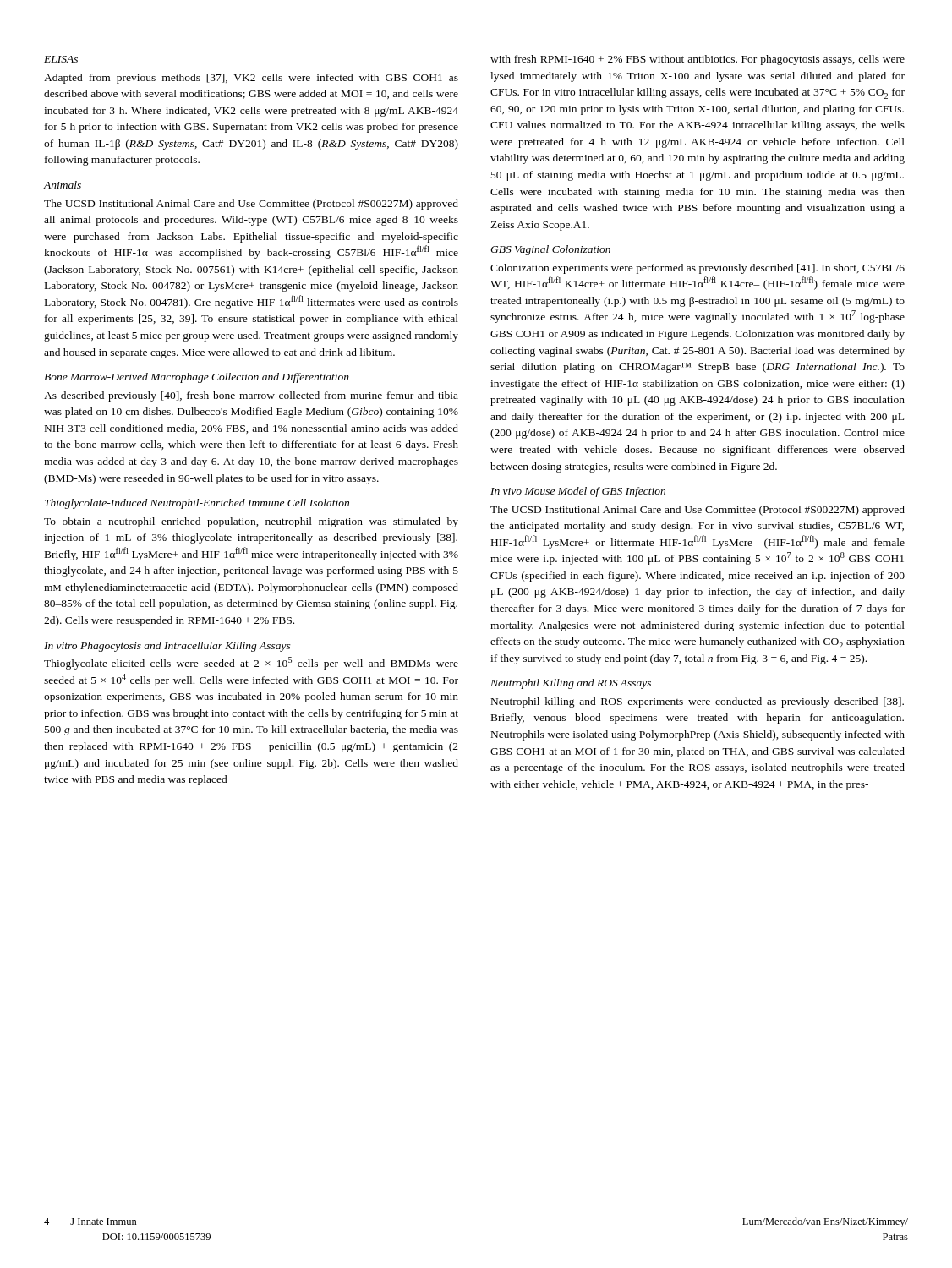
Task: Click on the text block that says "As described previously [40], fresh bone"
Action: point(251,437)
